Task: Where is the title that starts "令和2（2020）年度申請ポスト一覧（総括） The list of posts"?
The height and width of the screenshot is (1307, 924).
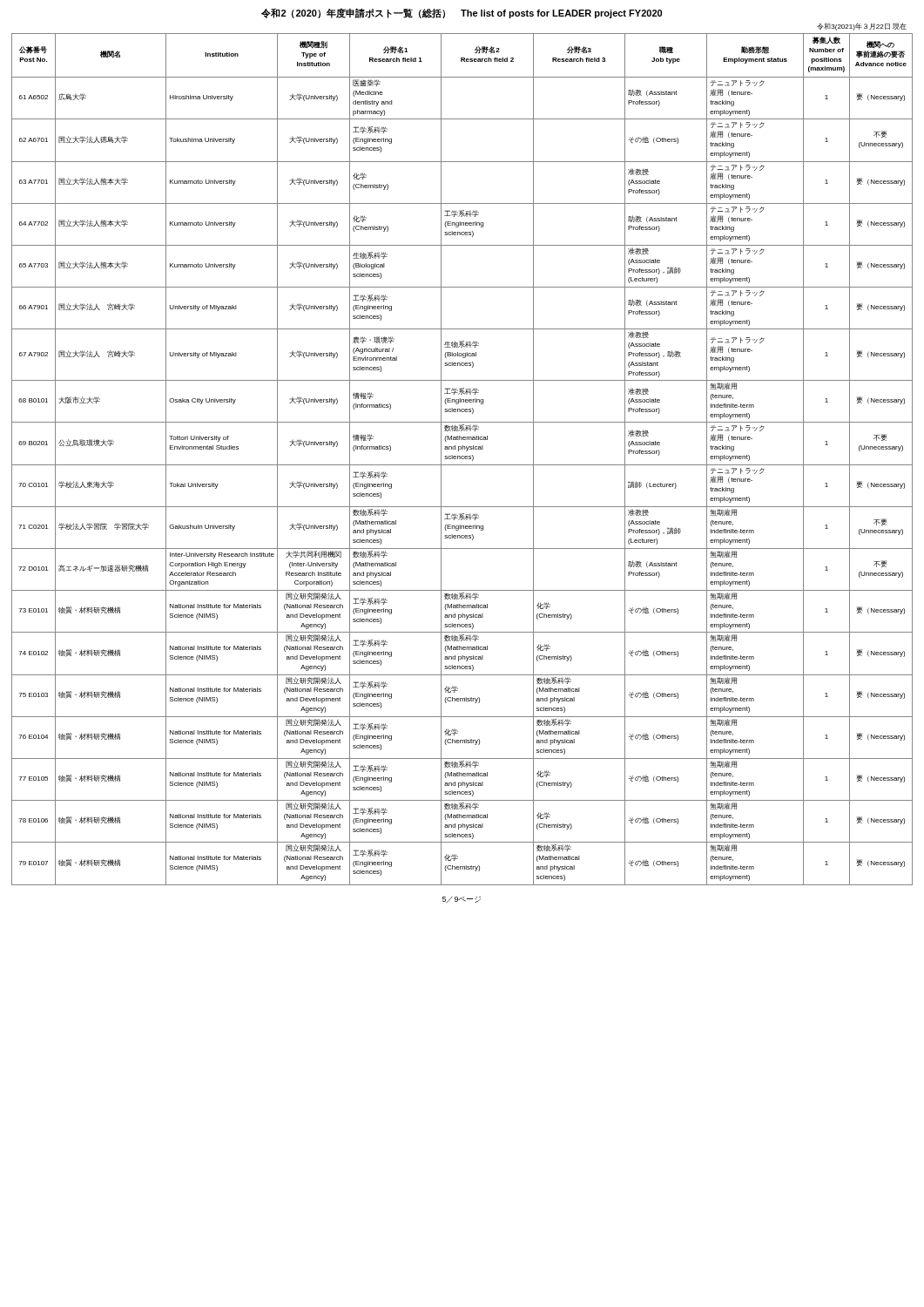Action: [x=462, y=13]
